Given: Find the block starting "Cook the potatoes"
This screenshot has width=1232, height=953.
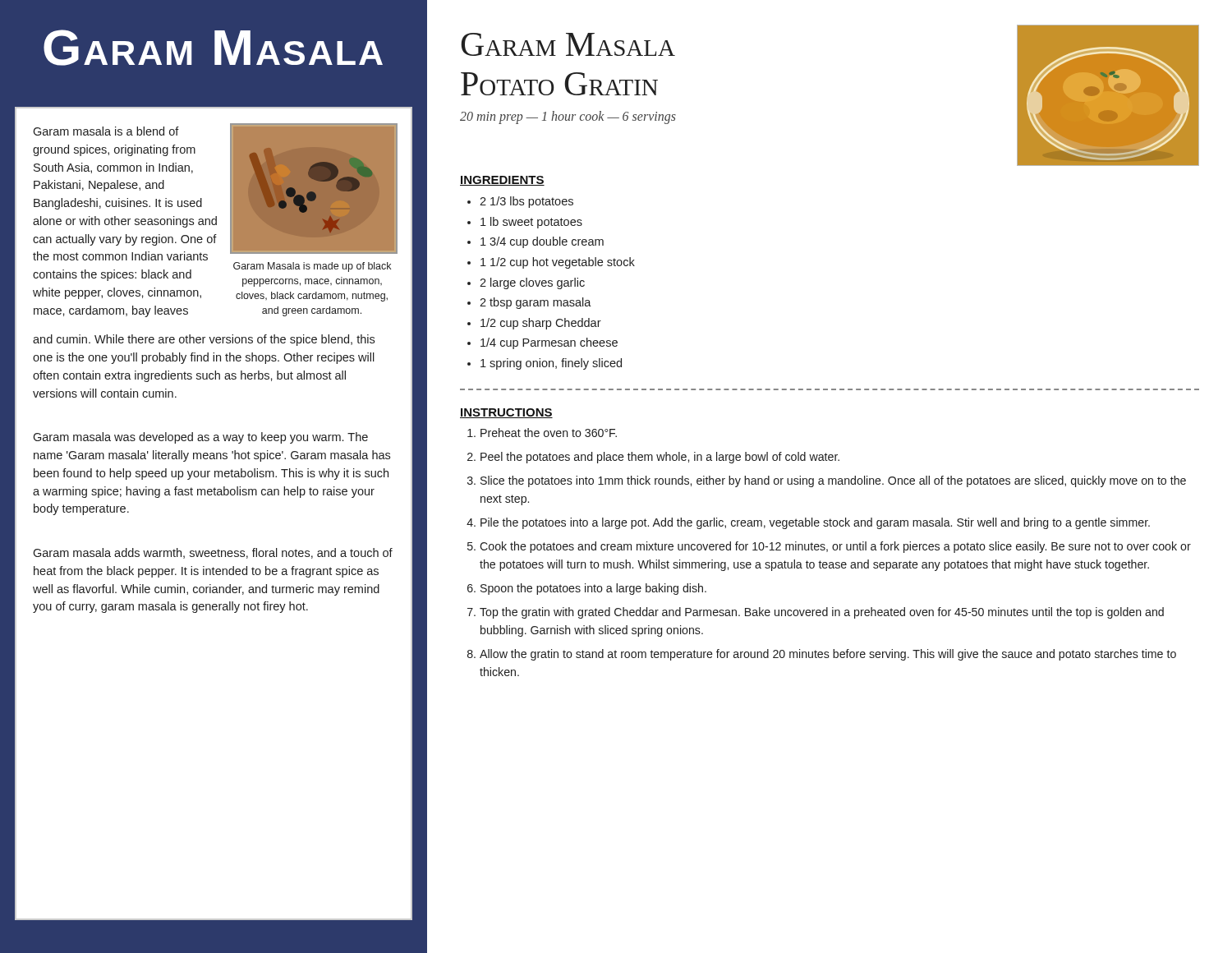Looking at the screenshot, I should coord(835,555).
